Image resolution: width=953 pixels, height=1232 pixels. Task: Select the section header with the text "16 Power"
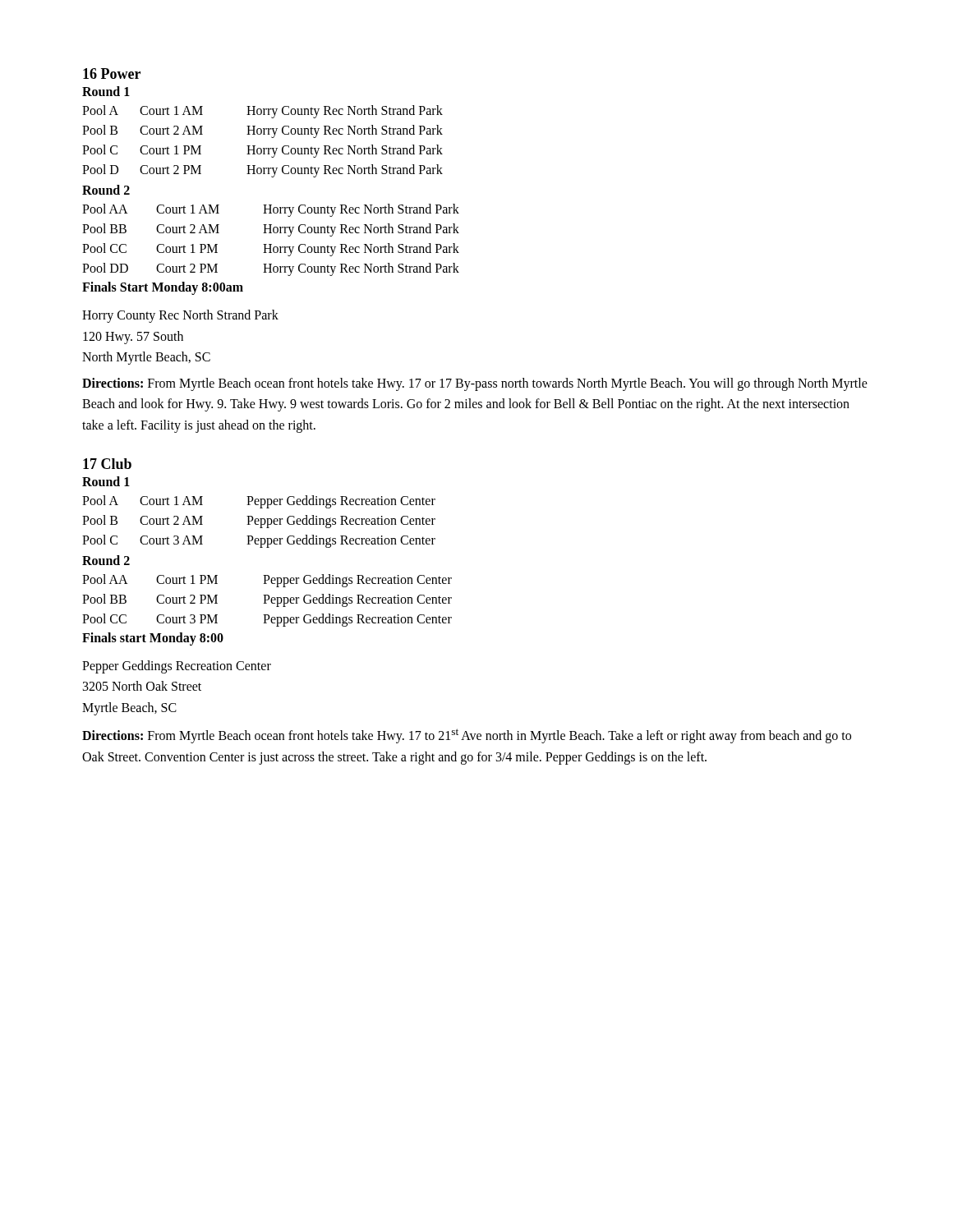pos(112,74)
